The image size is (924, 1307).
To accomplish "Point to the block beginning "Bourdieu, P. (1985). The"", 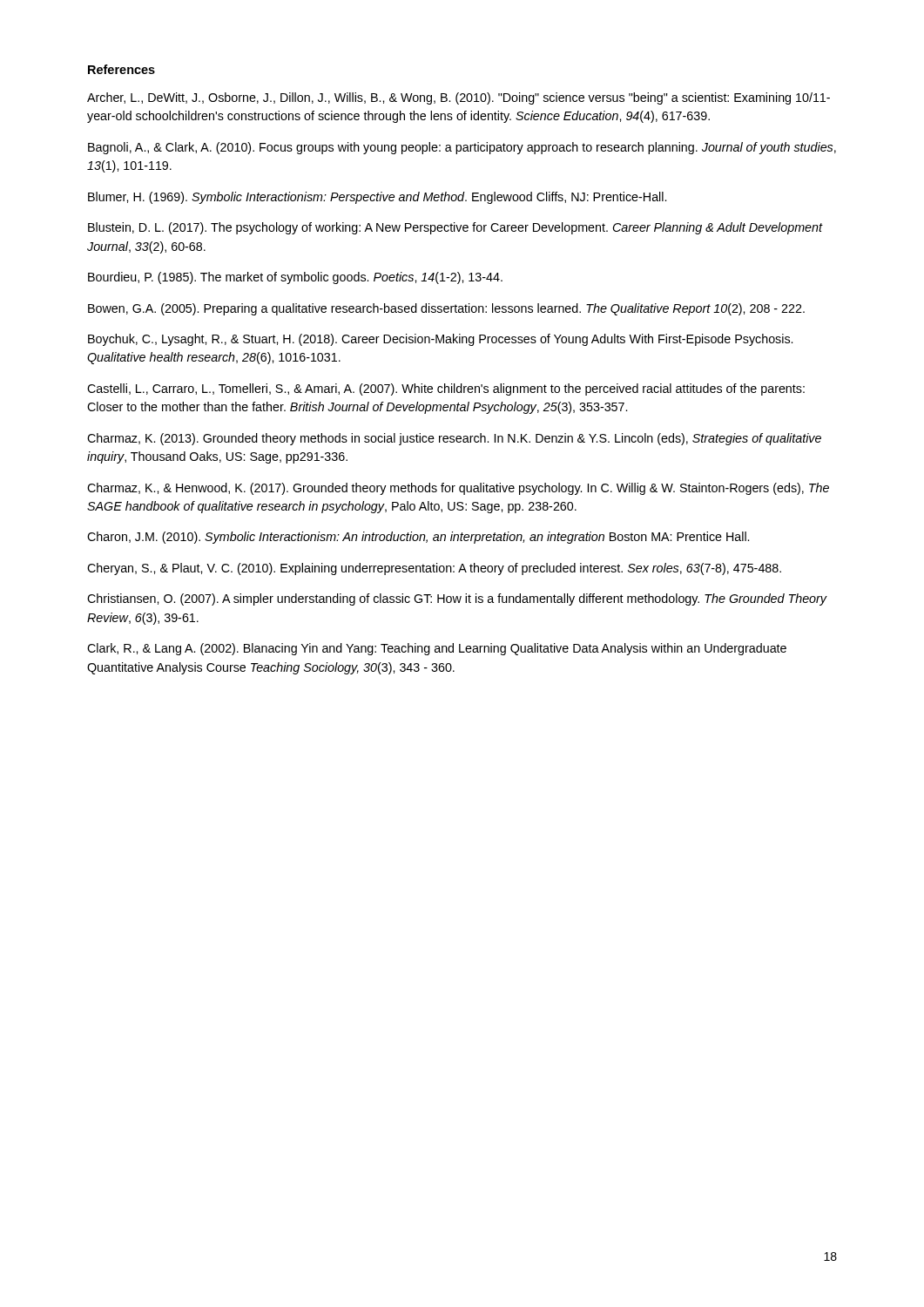I will (295, 277).
